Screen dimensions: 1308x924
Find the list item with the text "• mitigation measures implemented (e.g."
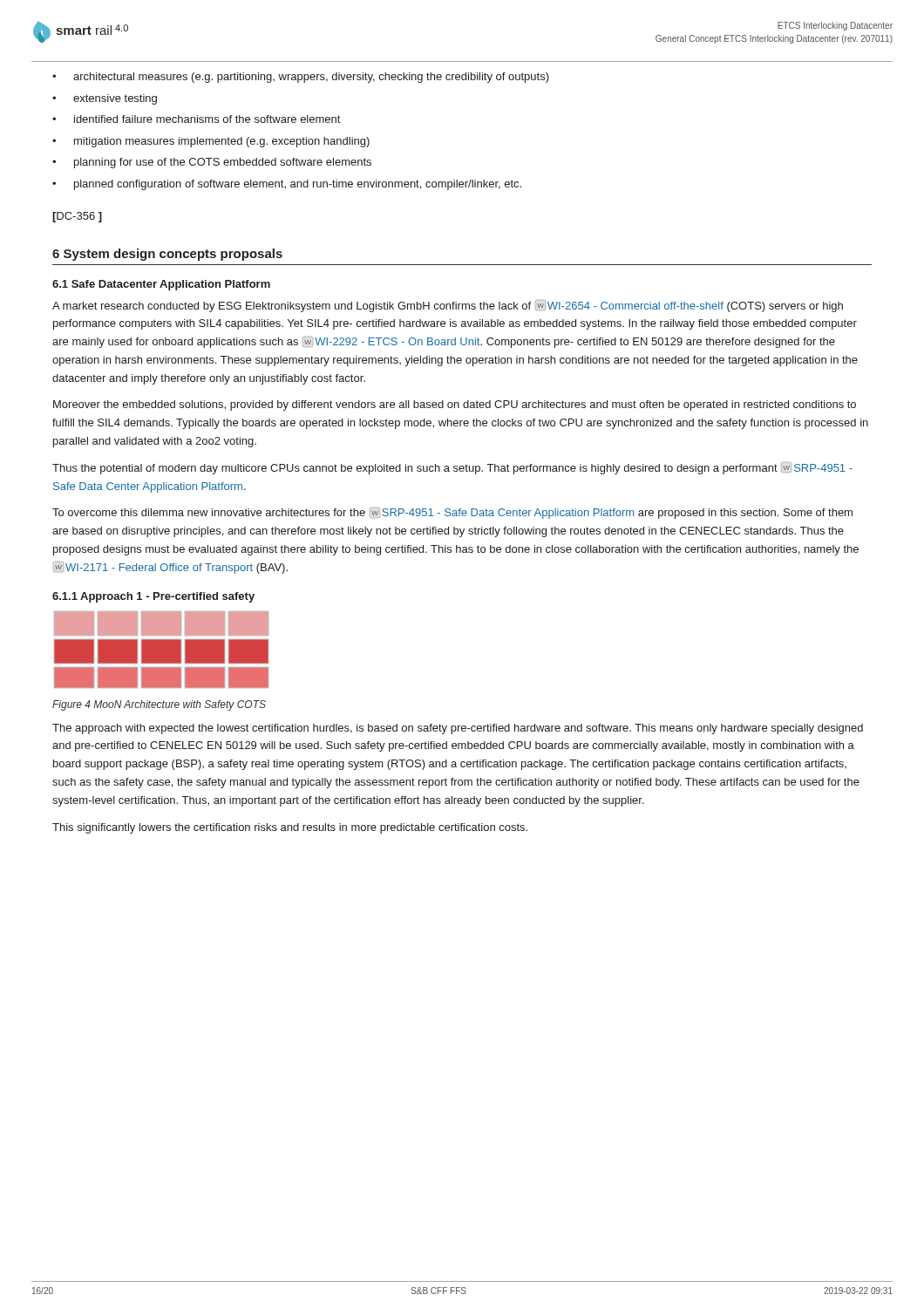coord(211,141)
